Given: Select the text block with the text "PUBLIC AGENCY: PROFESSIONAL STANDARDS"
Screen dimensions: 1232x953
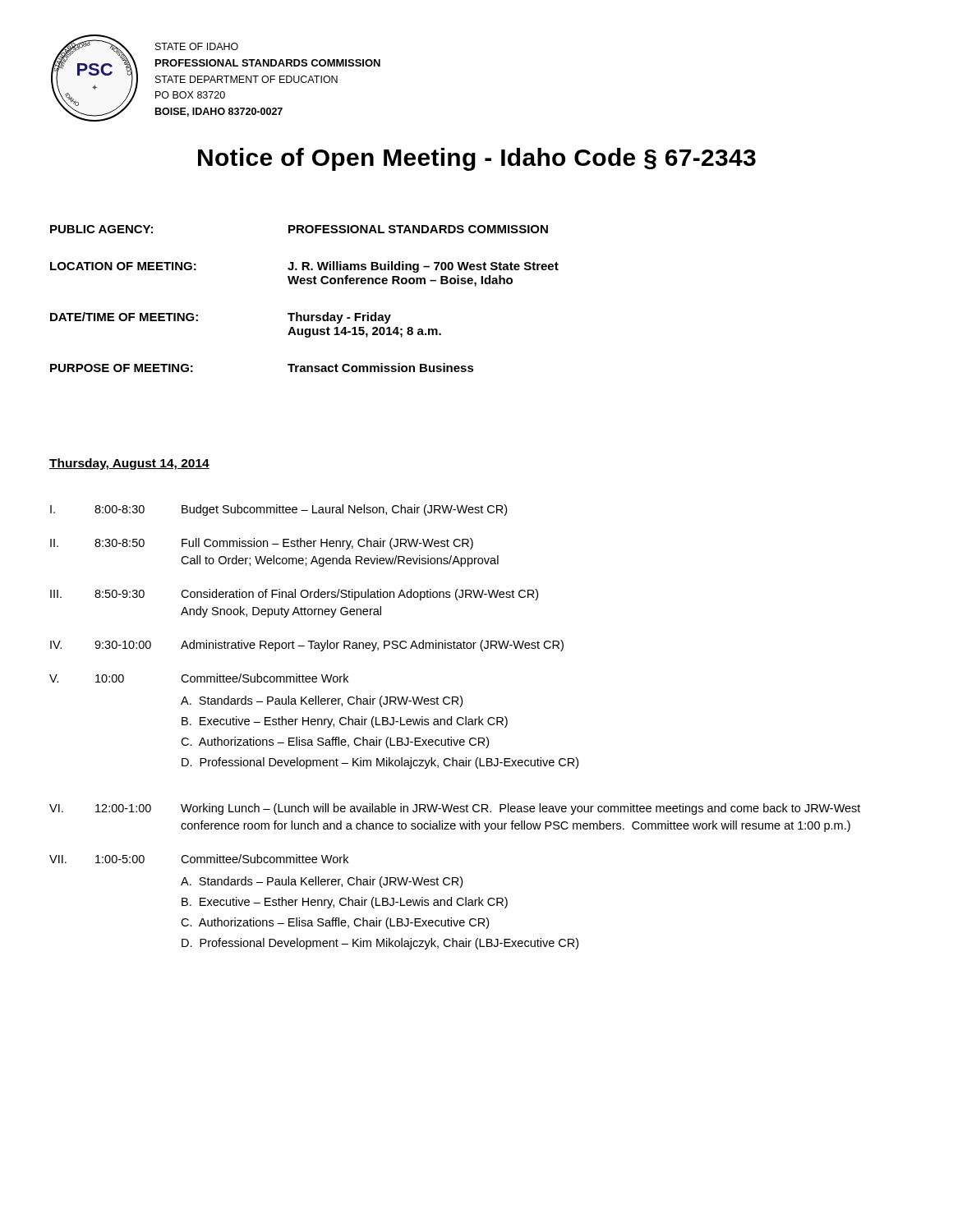Looking at the screenshot, I should (476, 229).
